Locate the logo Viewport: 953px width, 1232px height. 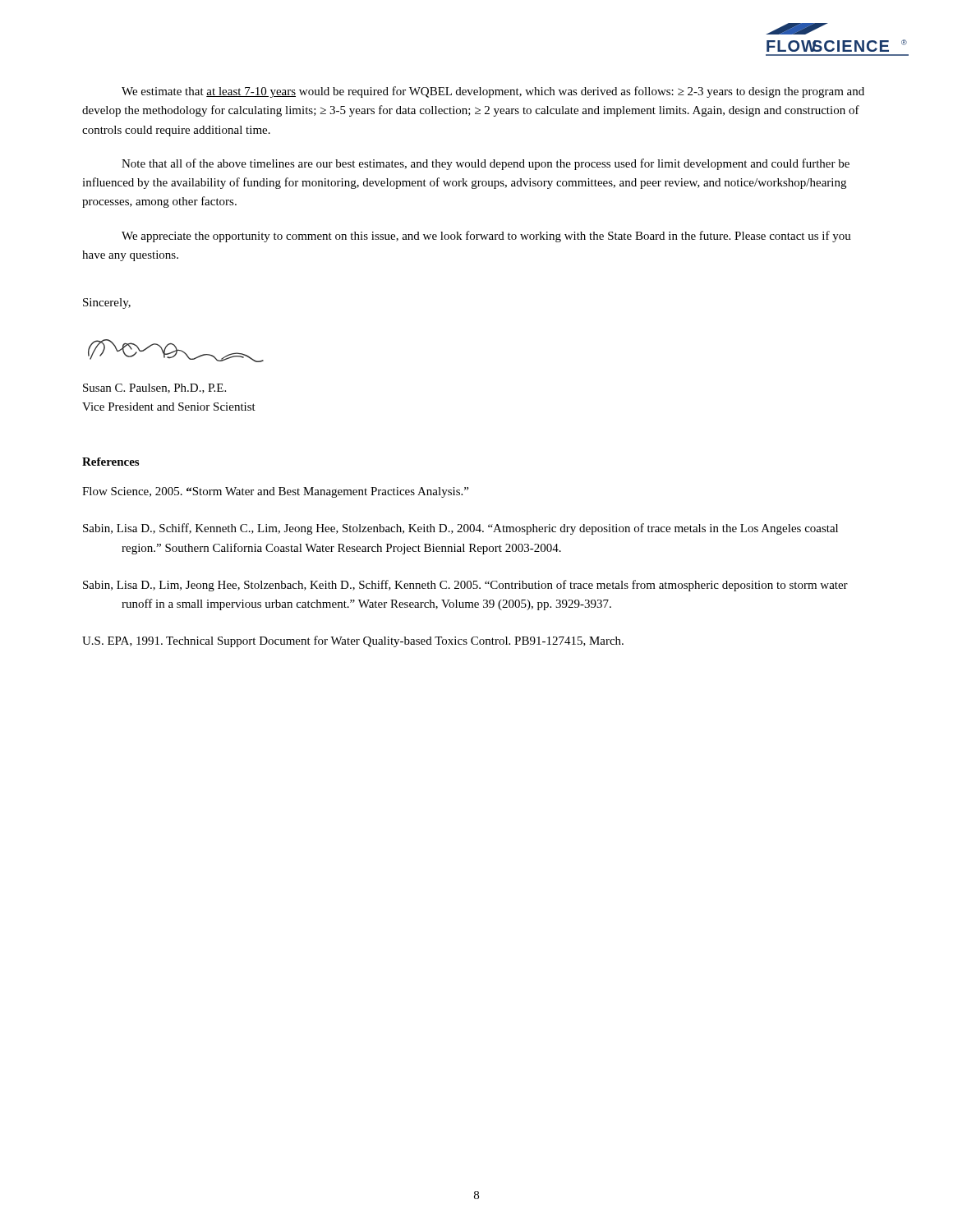pyautogui.click(x=840, y=46)
